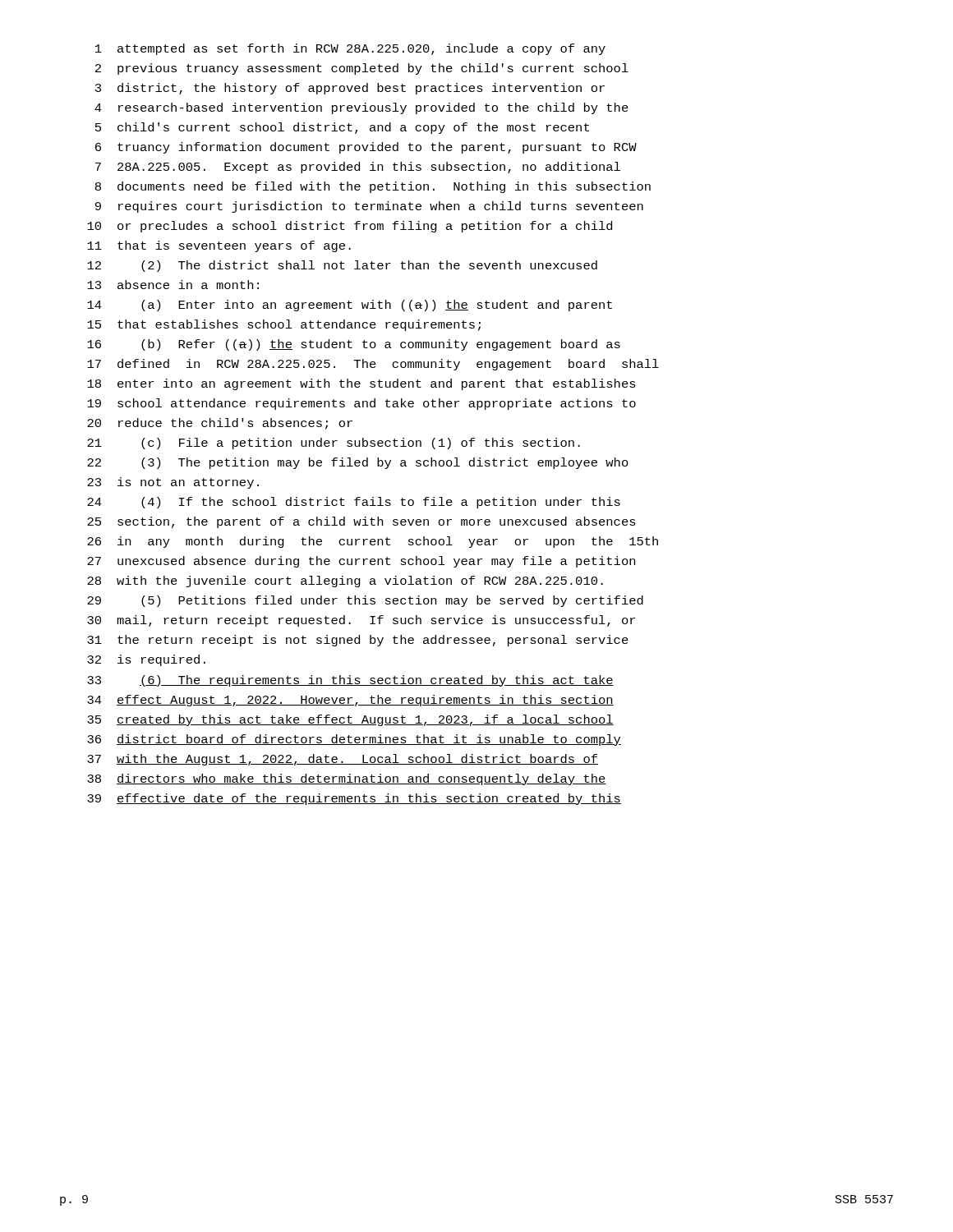953x1232 pixels.
Task: Point to the region starting "33 (6) The requirements"
Action: pos(476,740)
